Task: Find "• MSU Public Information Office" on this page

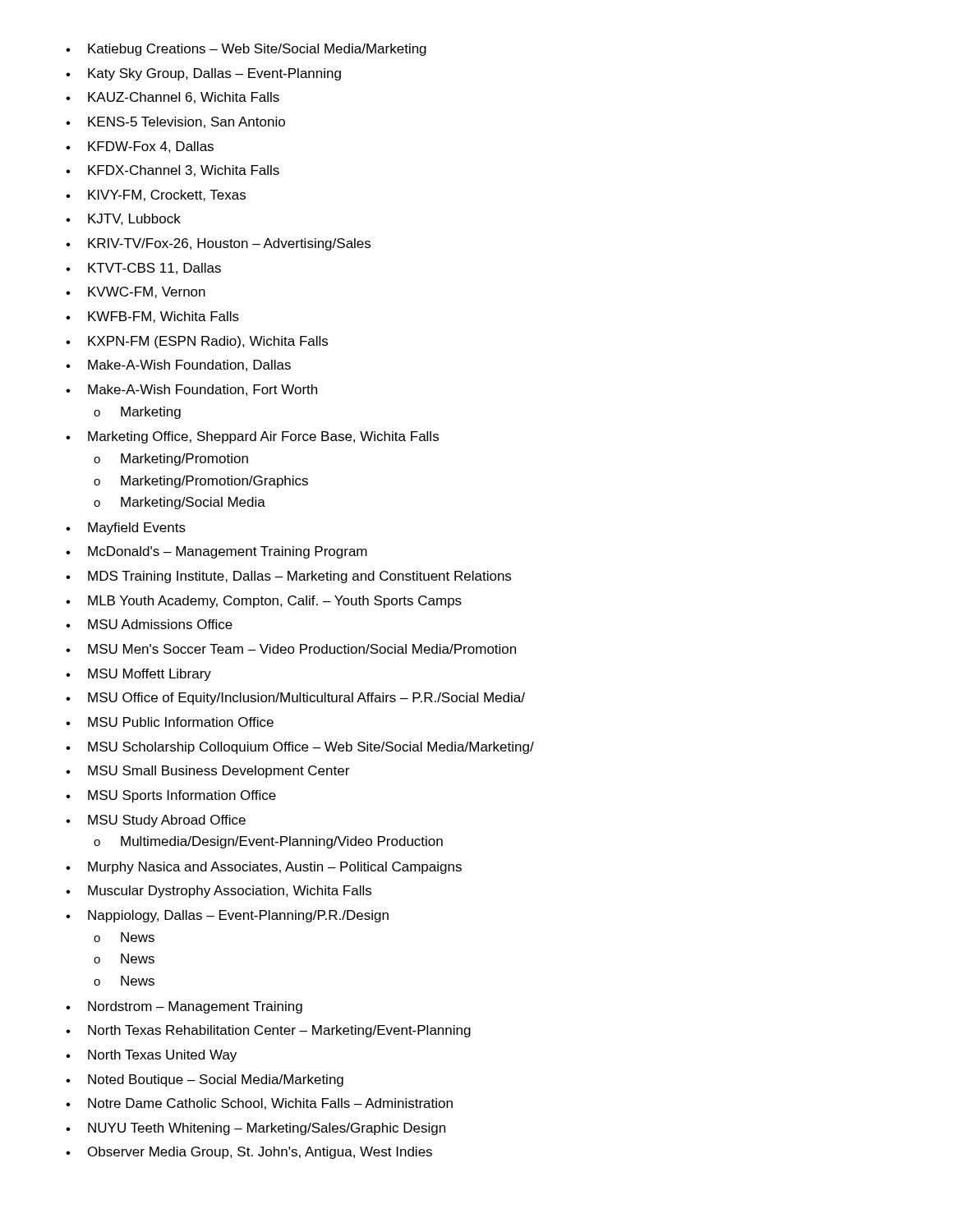Action: click(170, 722)
